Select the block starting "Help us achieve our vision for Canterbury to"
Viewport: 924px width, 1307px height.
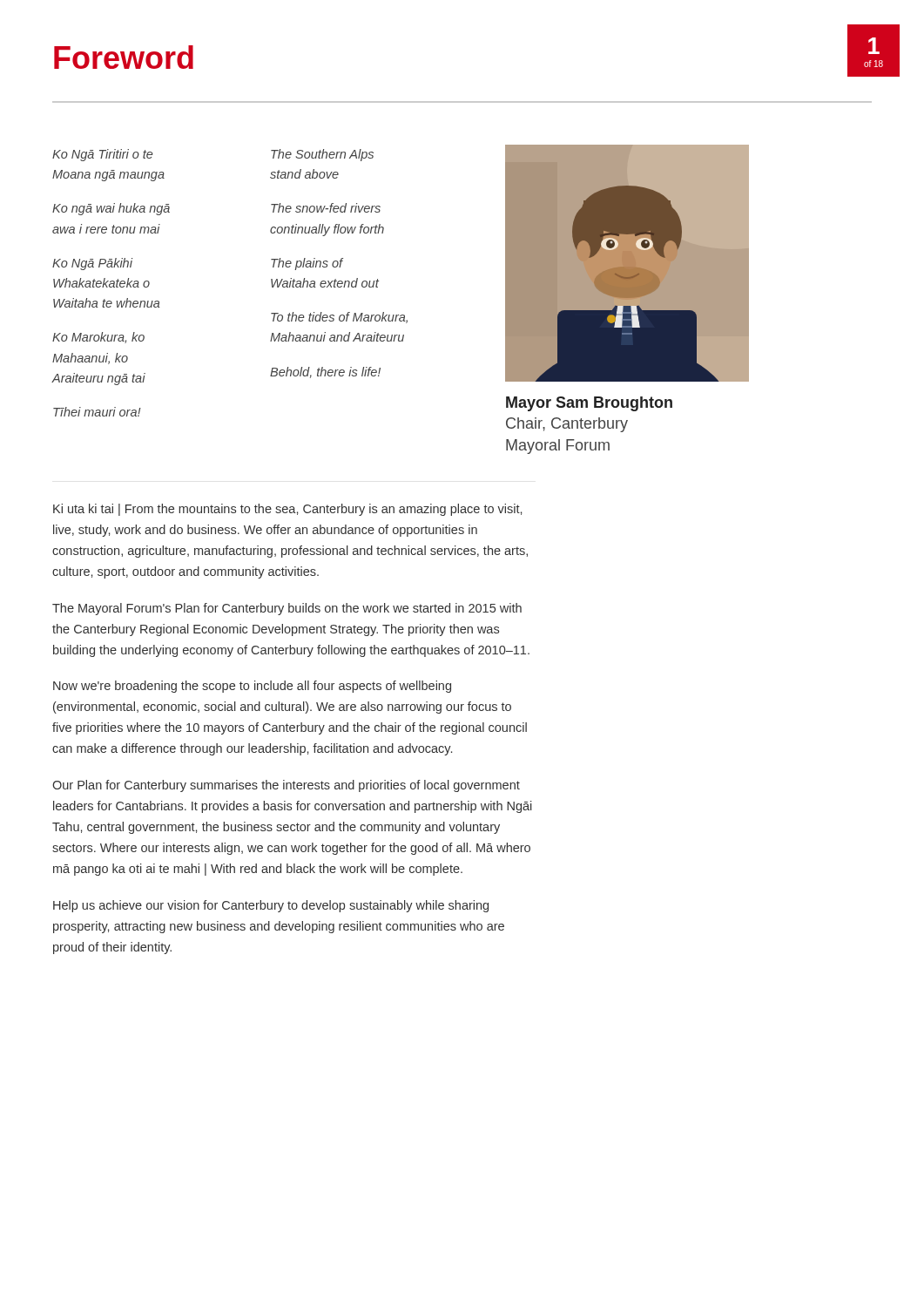279,926
